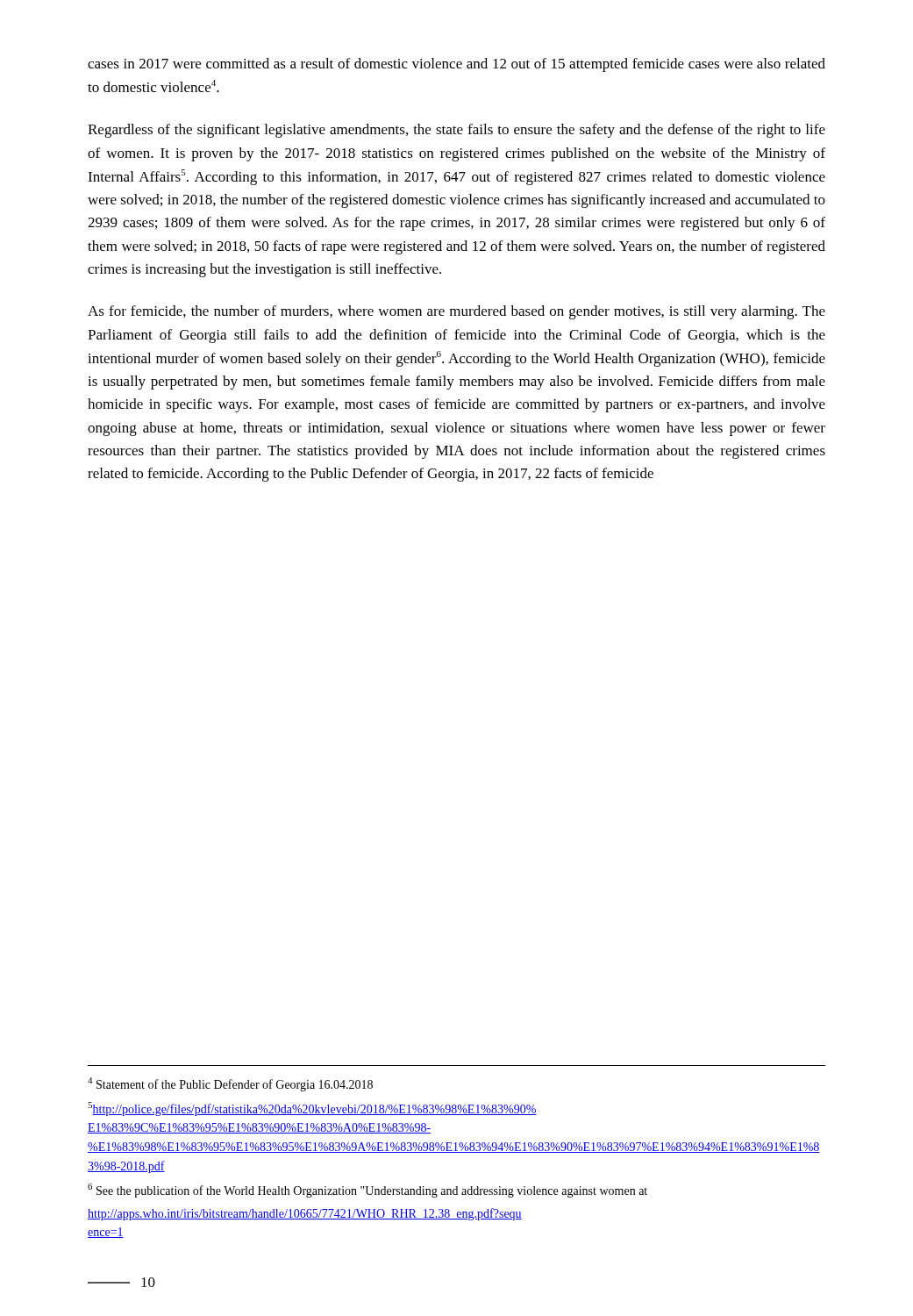Select the block starting "4 Statement of the Public Defender"
Image resolution: width=913 pixels, height=1316 pixels.
click(230, 1084)
